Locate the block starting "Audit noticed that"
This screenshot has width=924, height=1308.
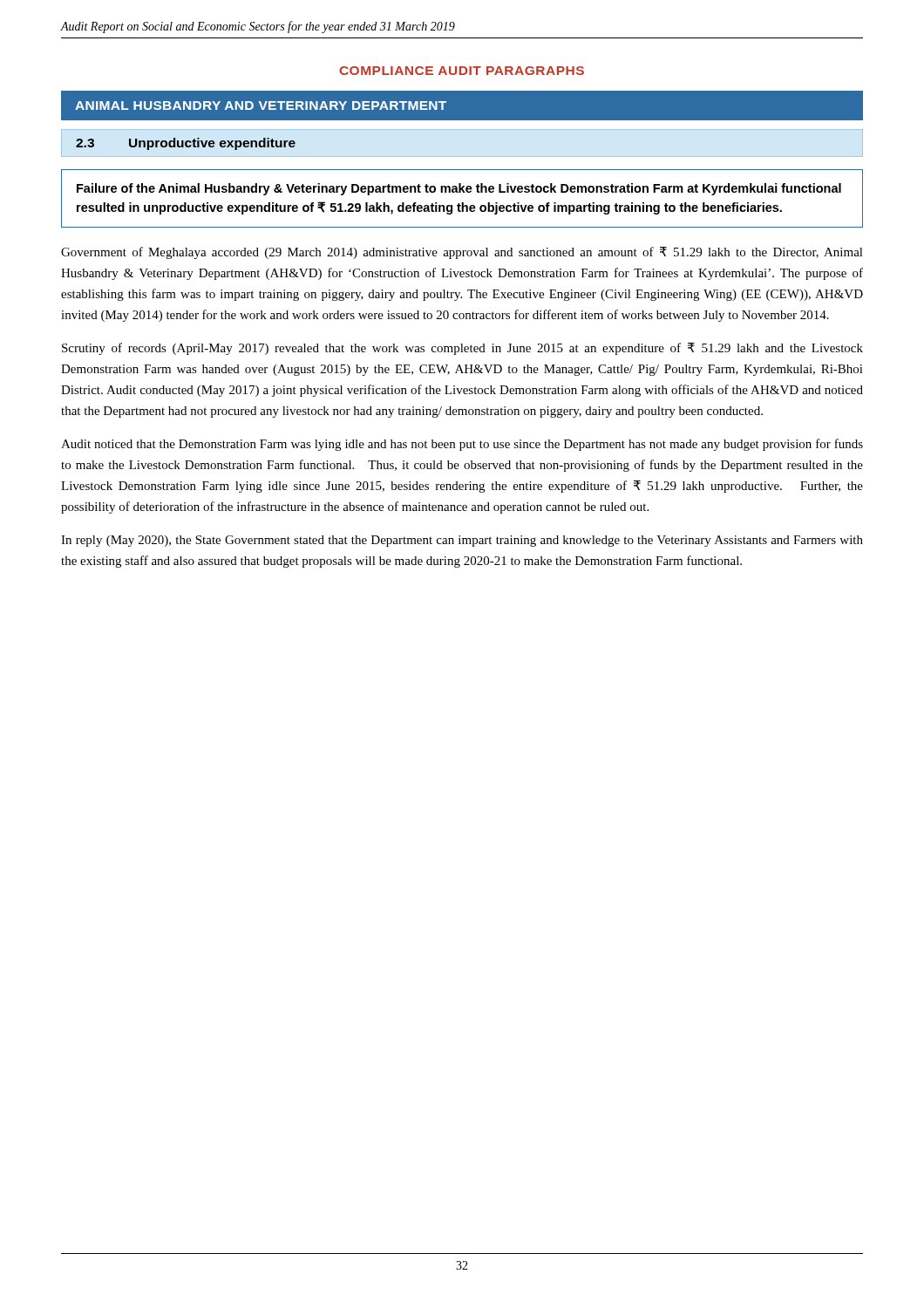(x=462, y=475)
